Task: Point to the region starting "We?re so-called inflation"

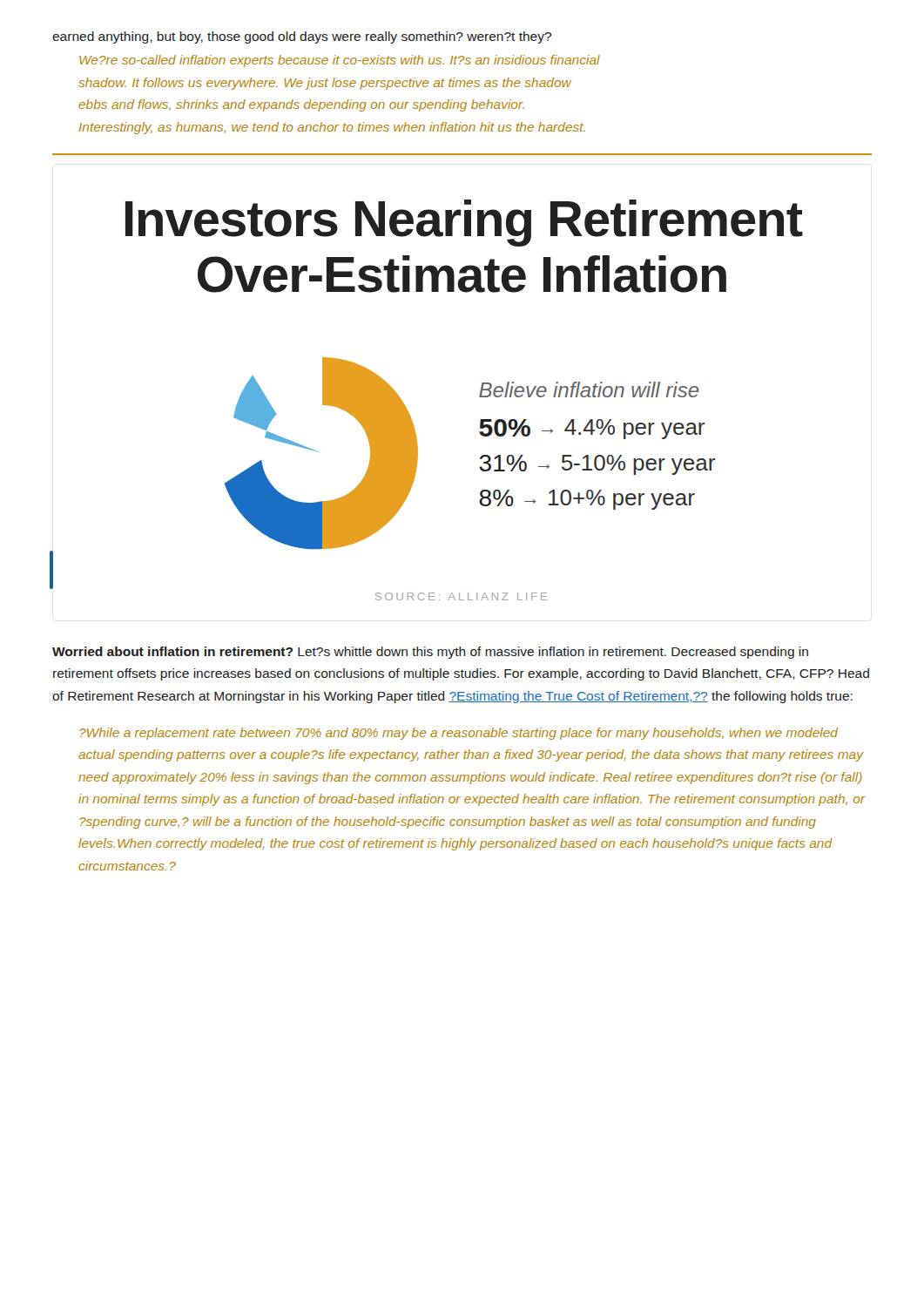Action: pos(339,93)
